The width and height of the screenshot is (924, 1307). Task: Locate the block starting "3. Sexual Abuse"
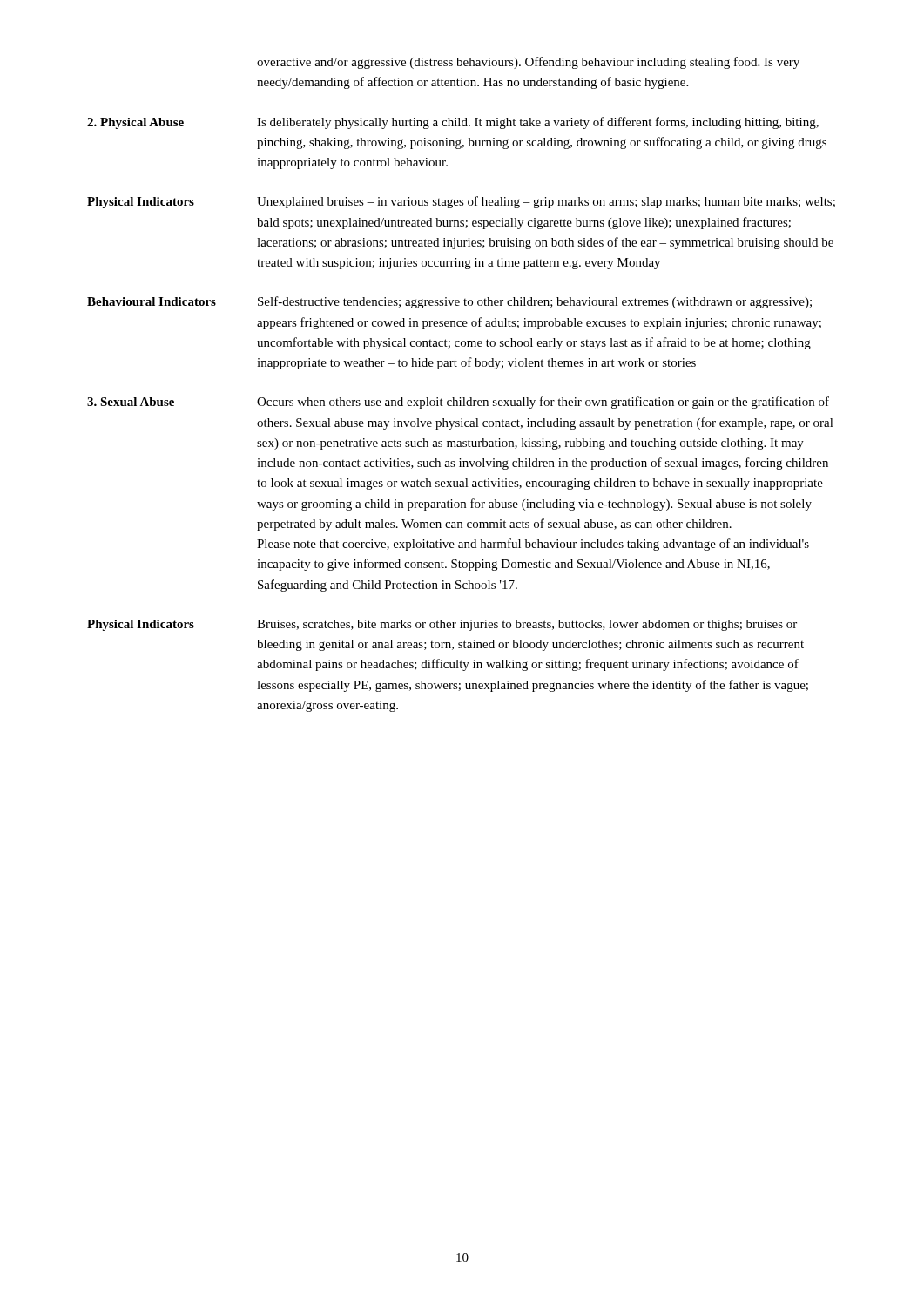pos(131,402)
